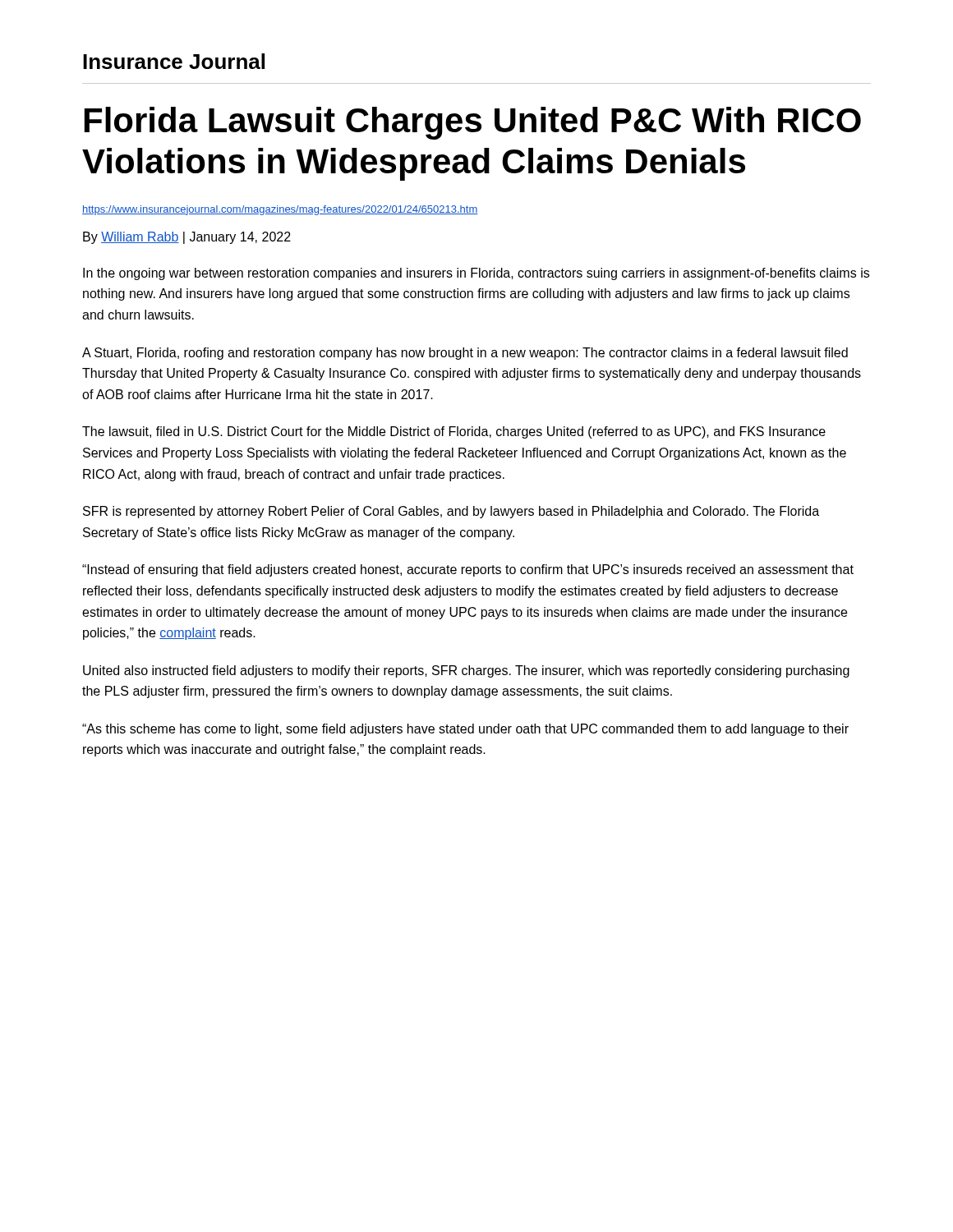Viewport: 953px width, 1232px height.
Task: Click on the text block with the text "“Instead of ensuring that"
Action: (x=468, y=601)
